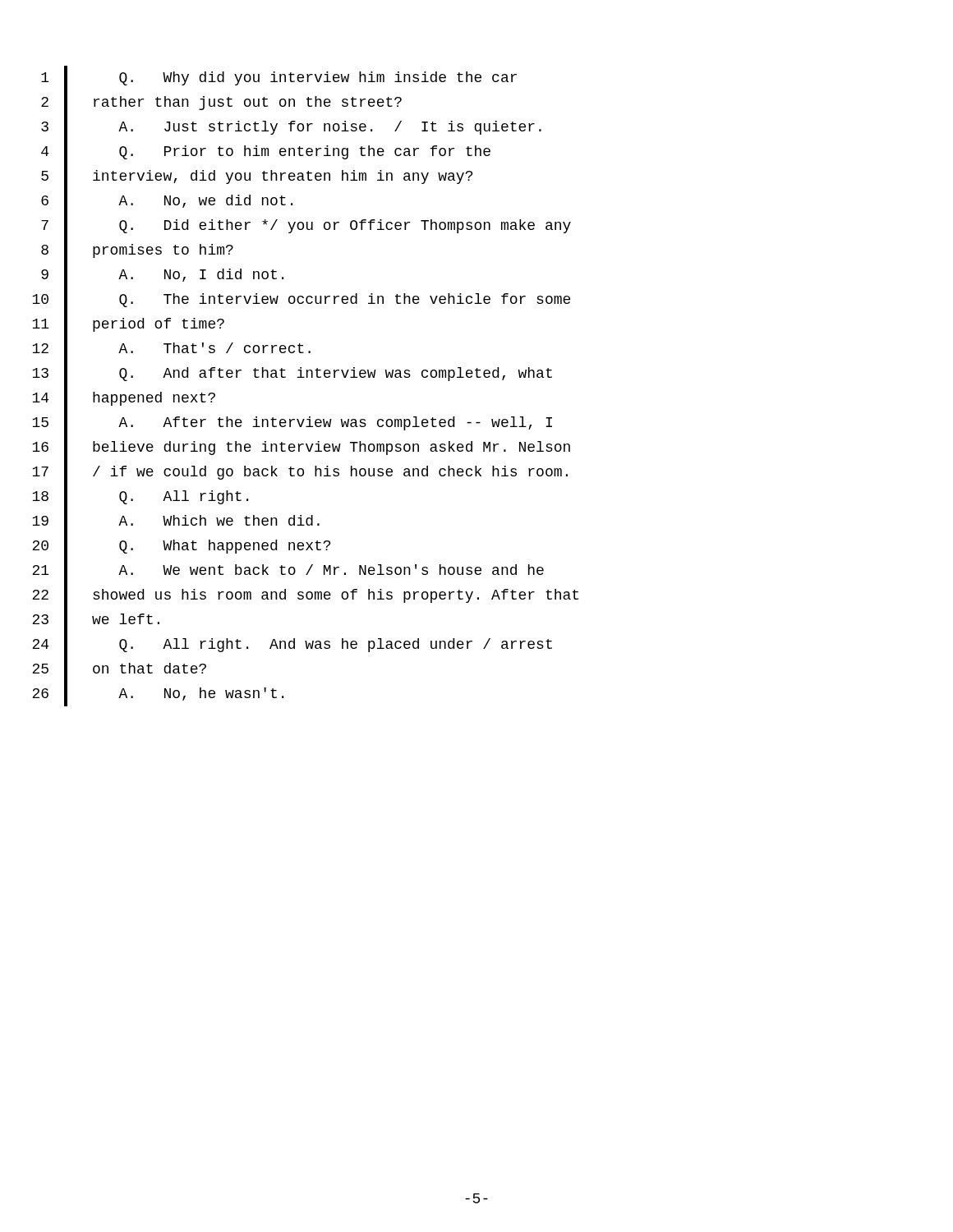Screen dimensions: 1232x953
Task: Point to the region starting "17 / if we could go back to"
Action: (x=476, y=472)
